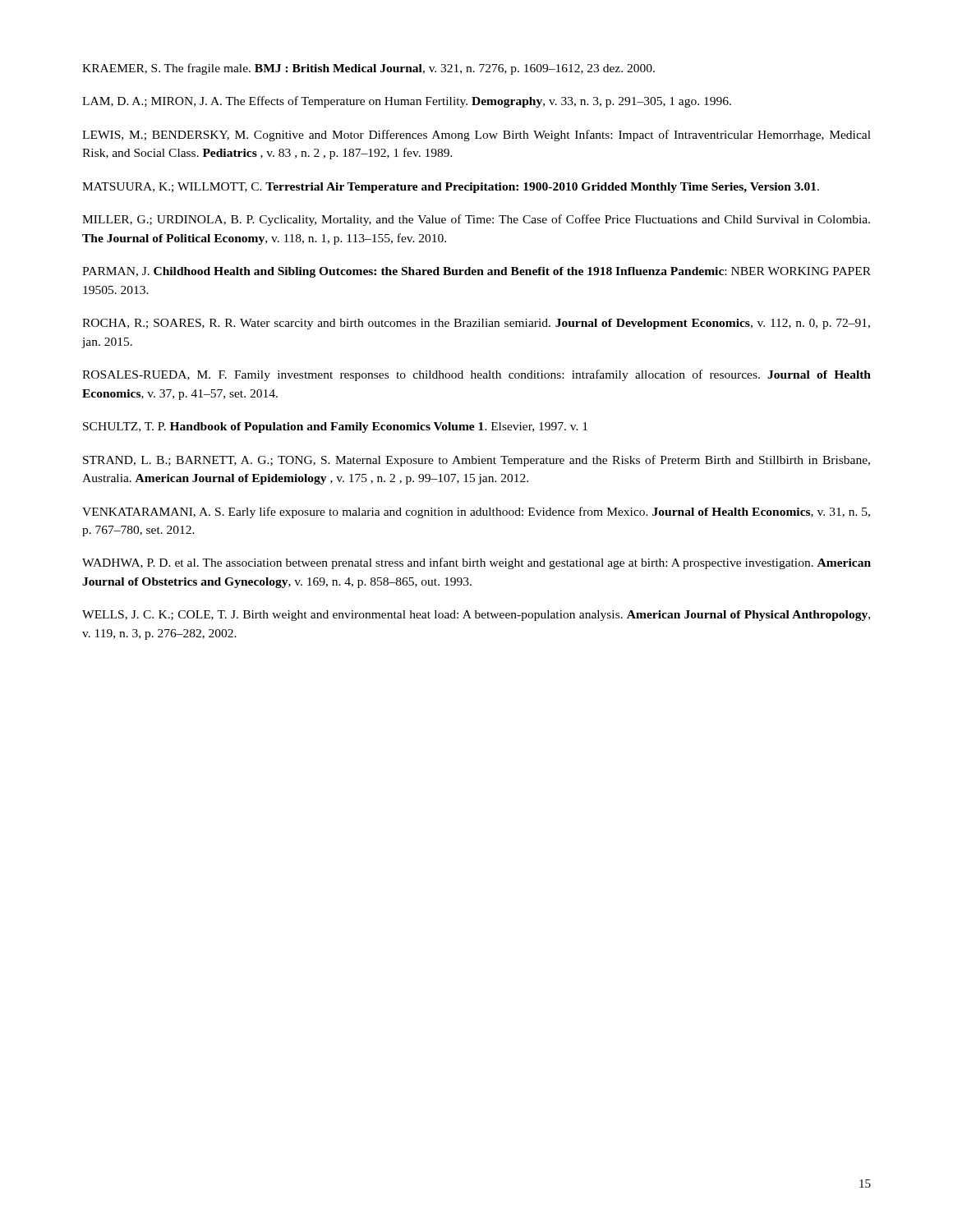The height and width of the screenshot is (1232, 953).
Task: Where is the passage that starts "VENKATARAMANI, A. S. Early life"?
Action: point(476,520)
